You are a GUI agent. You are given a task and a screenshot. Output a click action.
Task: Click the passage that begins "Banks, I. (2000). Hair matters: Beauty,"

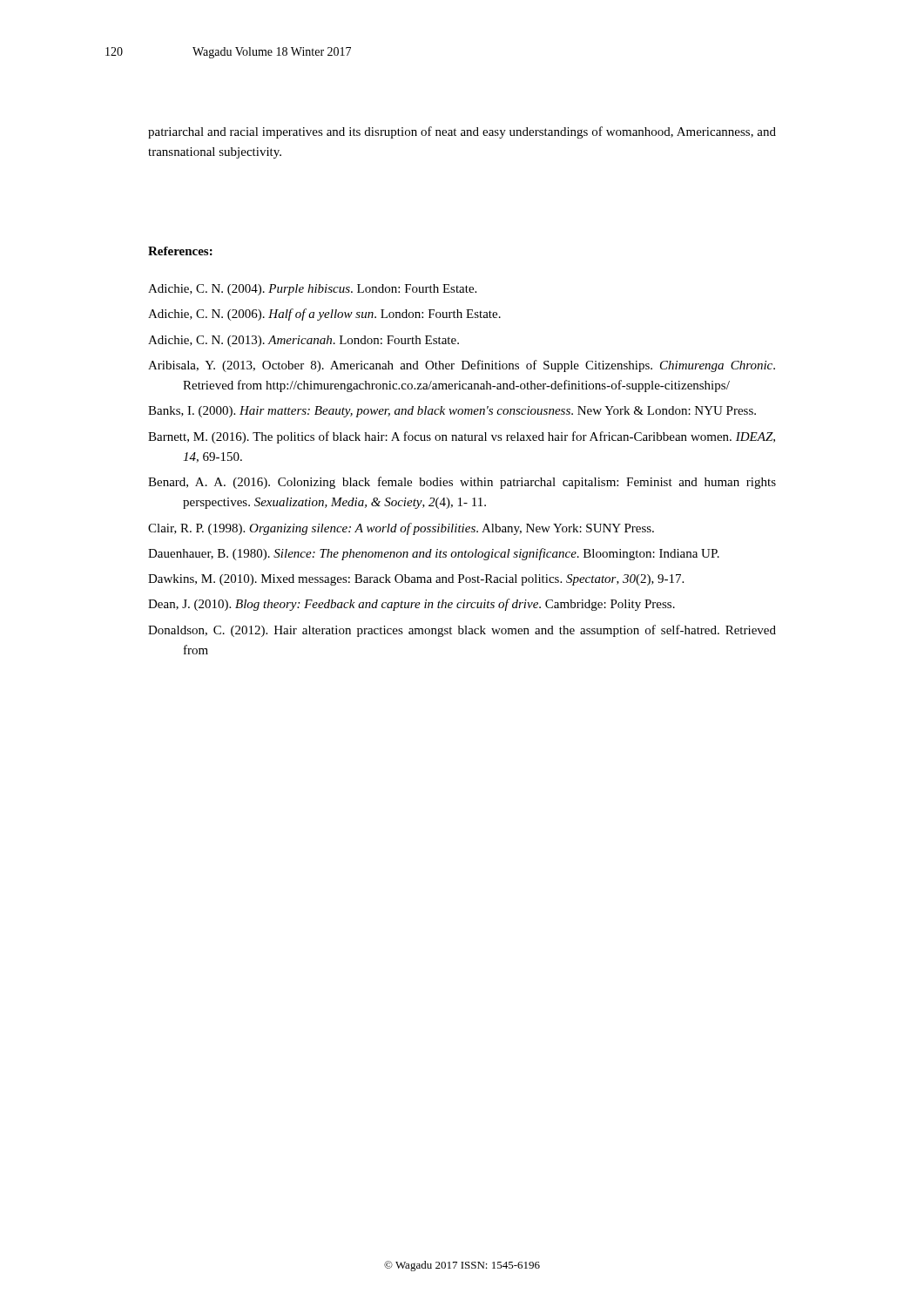pyautogui.click(x=452, y=411)
